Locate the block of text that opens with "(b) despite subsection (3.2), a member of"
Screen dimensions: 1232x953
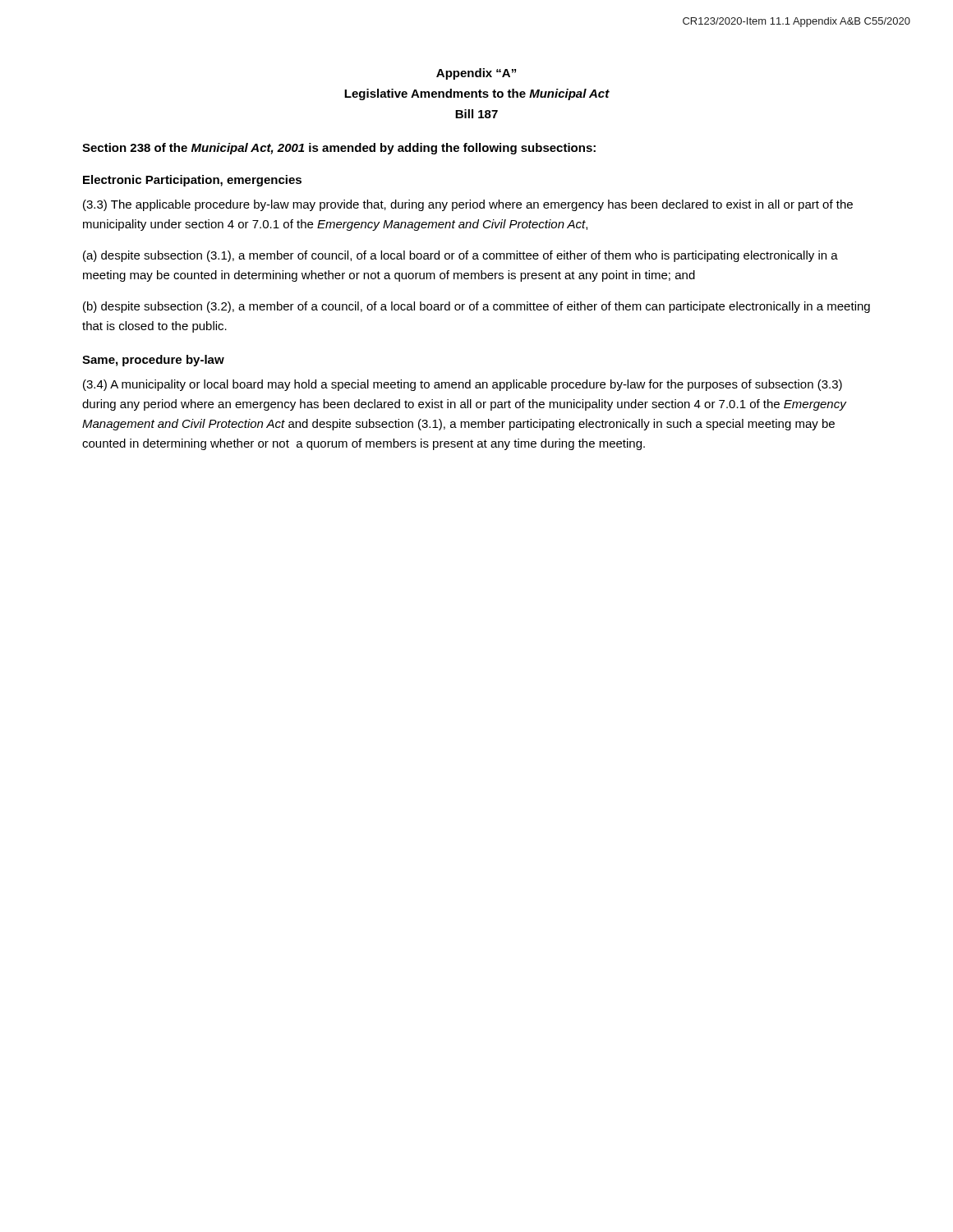tap(476, 315)
